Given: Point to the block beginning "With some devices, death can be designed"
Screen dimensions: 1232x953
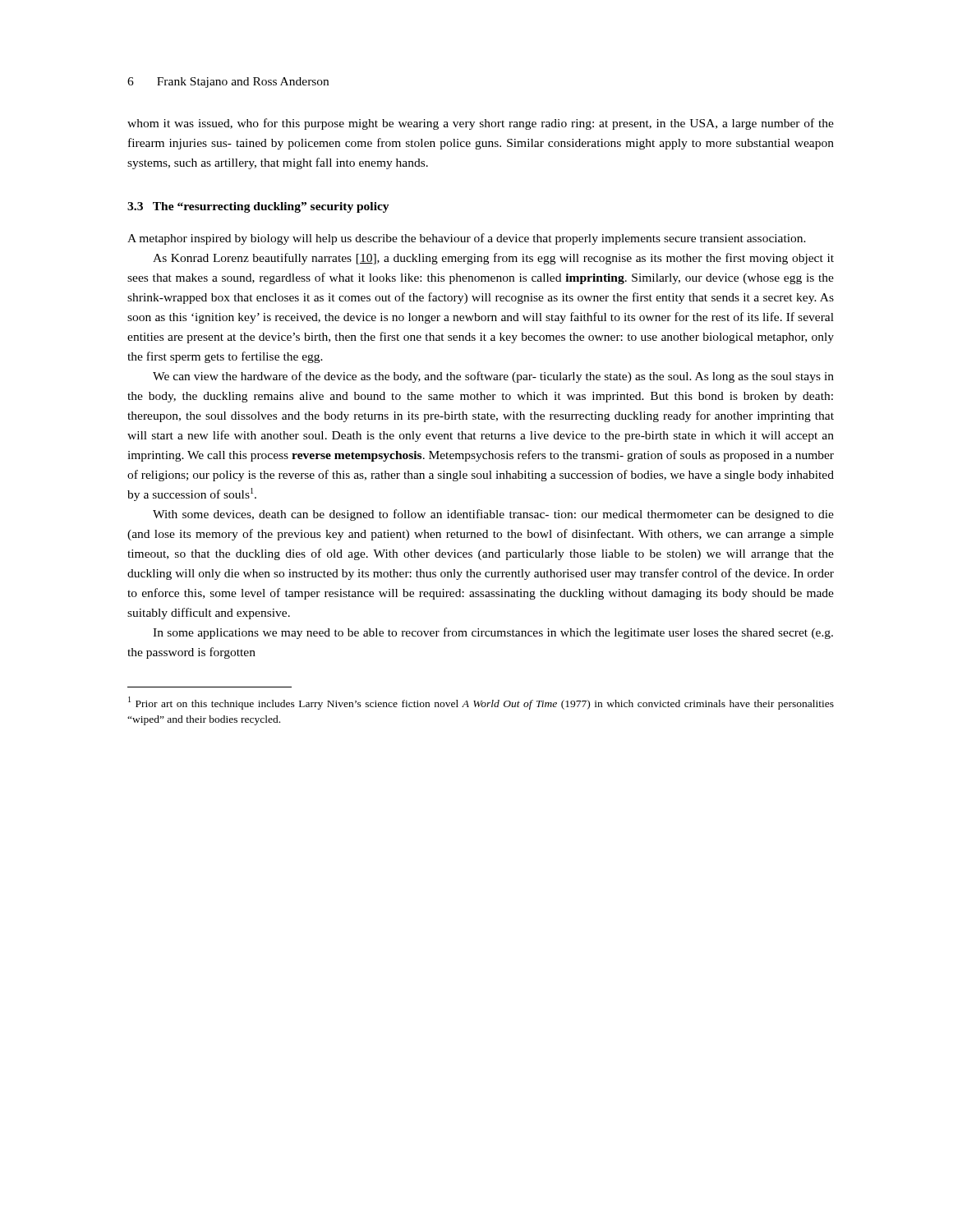Looking at the screenshot, I should pos(481,564).
